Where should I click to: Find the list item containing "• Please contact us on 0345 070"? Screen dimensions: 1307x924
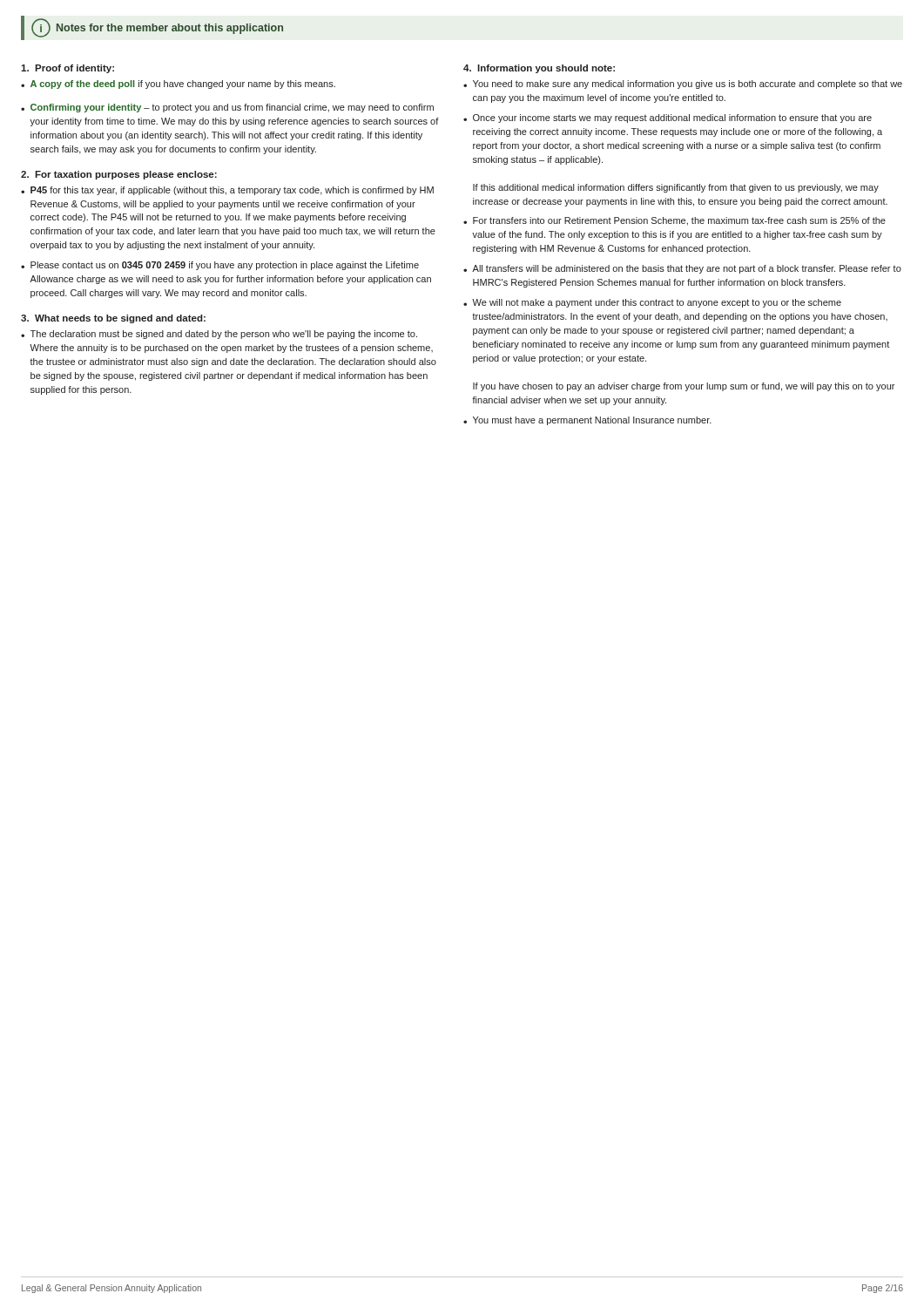pyautogui.click(x=230, y=280)
